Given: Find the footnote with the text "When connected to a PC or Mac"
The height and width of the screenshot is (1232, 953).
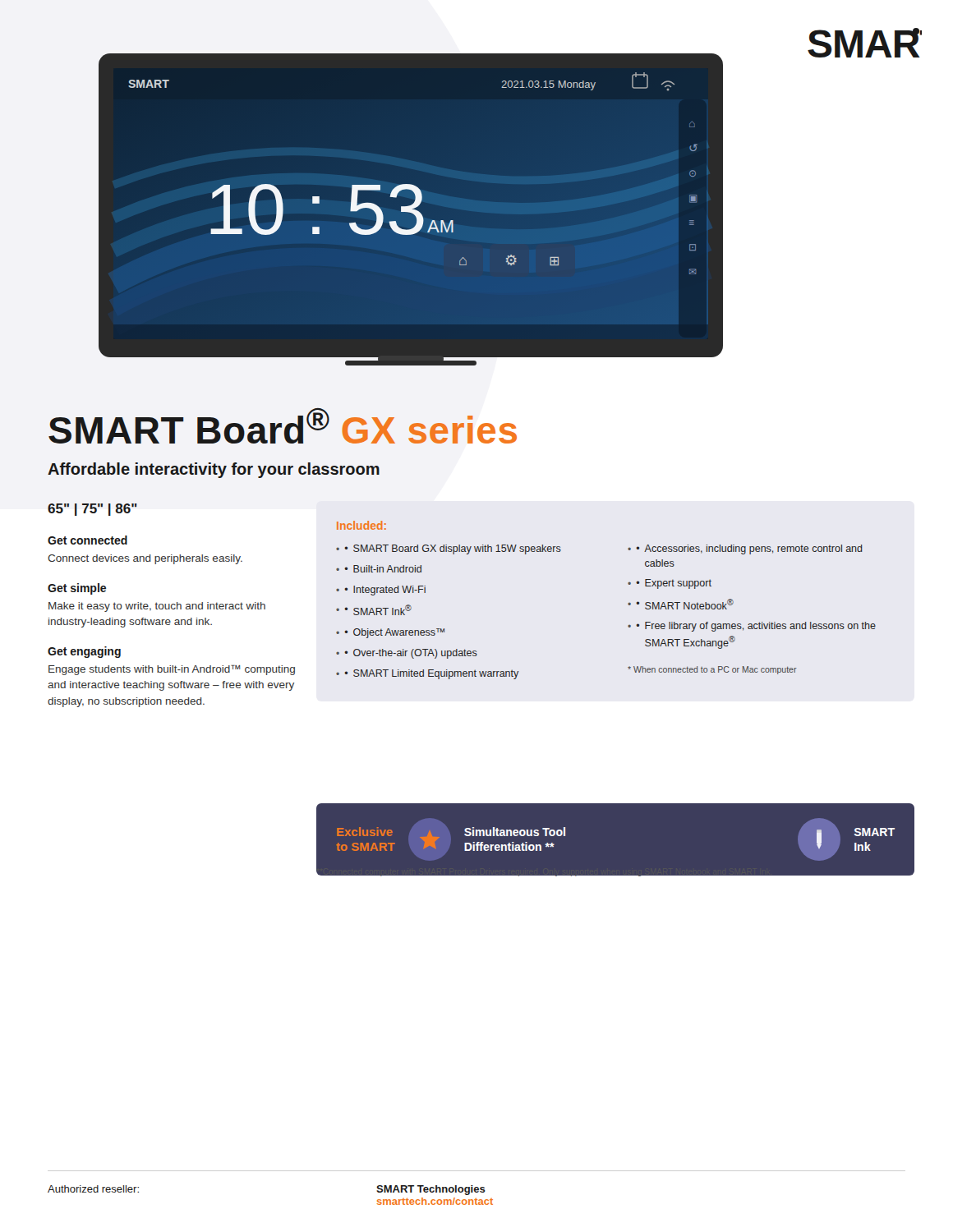Looking at the screenshot, I should [712, 669].
